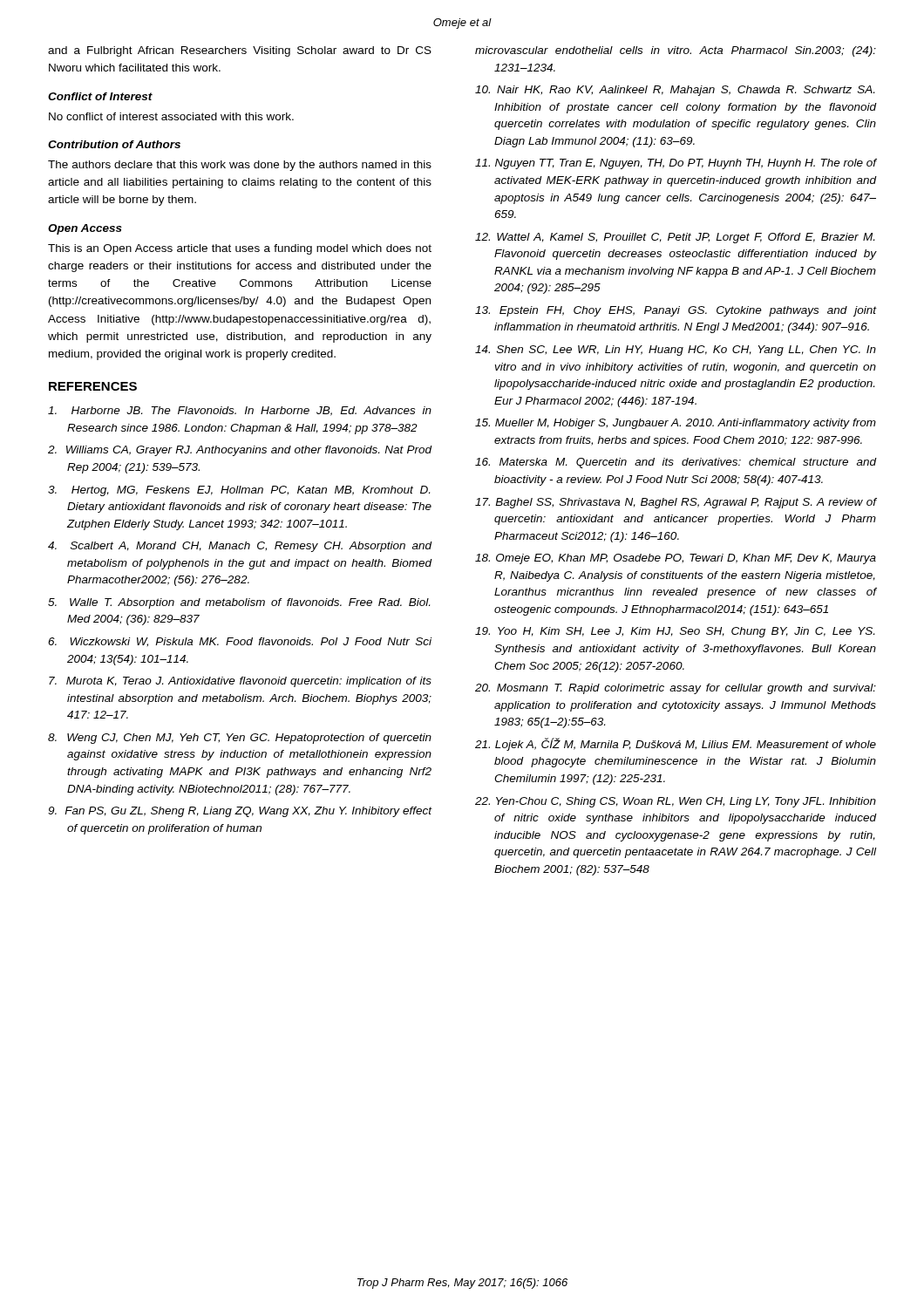Locate the text block starting "11. Nguyen TT,"
Image resolution: width=924 pixels, height=1308 pixels.
click(676, 189)
